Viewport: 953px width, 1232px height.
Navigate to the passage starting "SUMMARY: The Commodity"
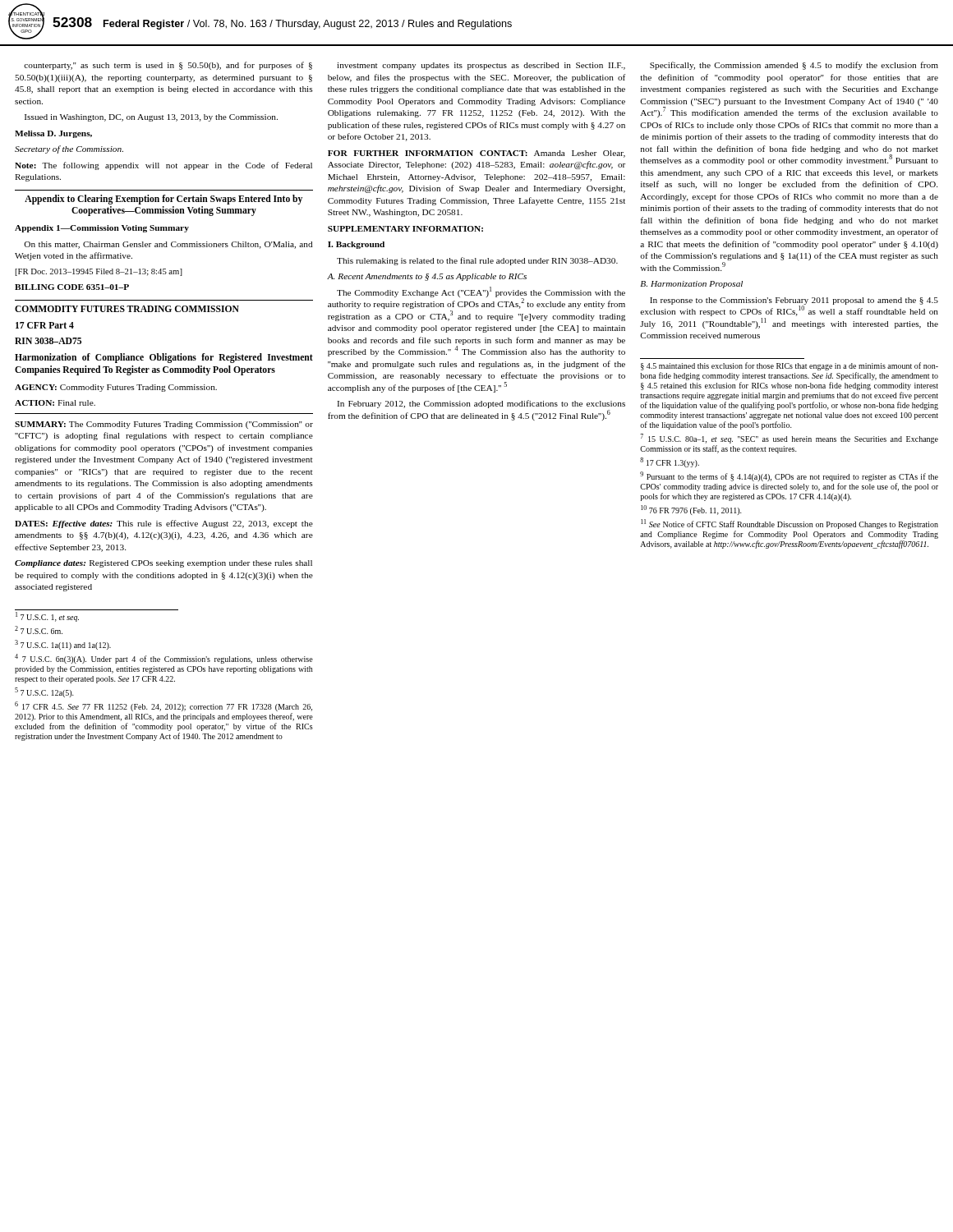point(164,466)
